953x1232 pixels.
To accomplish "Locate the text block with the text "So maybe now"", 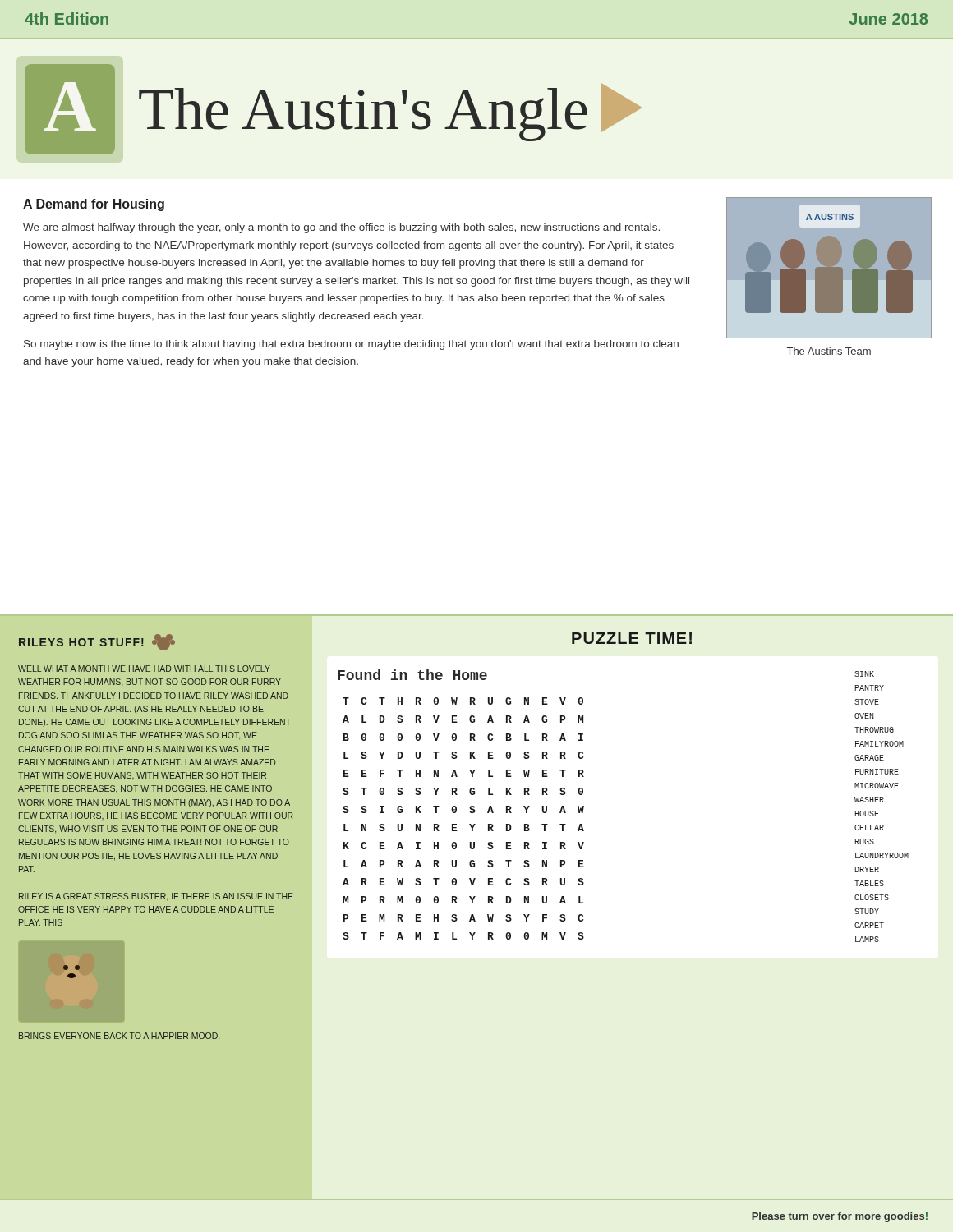I will [x=351, y=352].
